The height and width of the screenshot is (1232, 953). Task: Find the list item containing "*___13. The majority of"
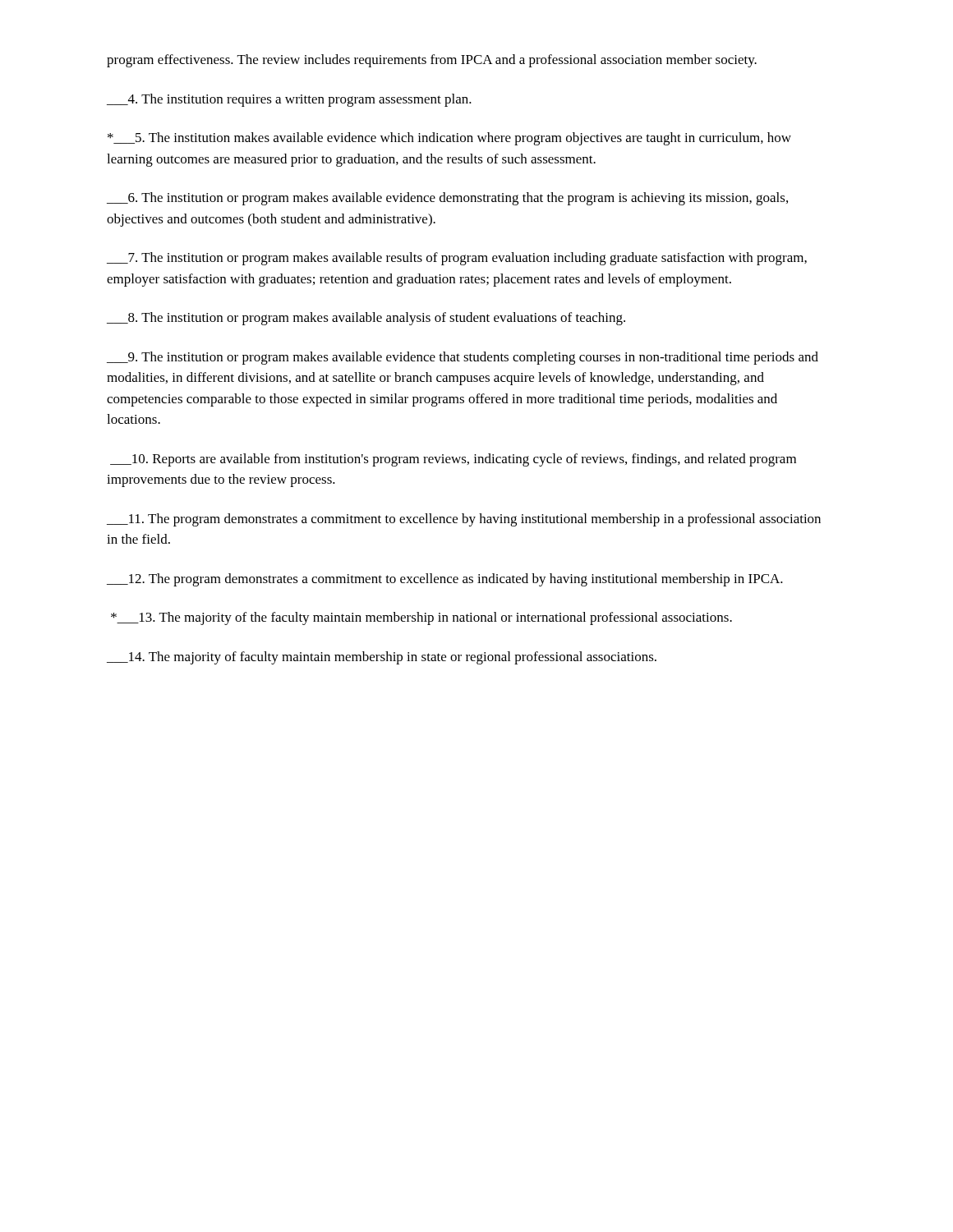420,617
